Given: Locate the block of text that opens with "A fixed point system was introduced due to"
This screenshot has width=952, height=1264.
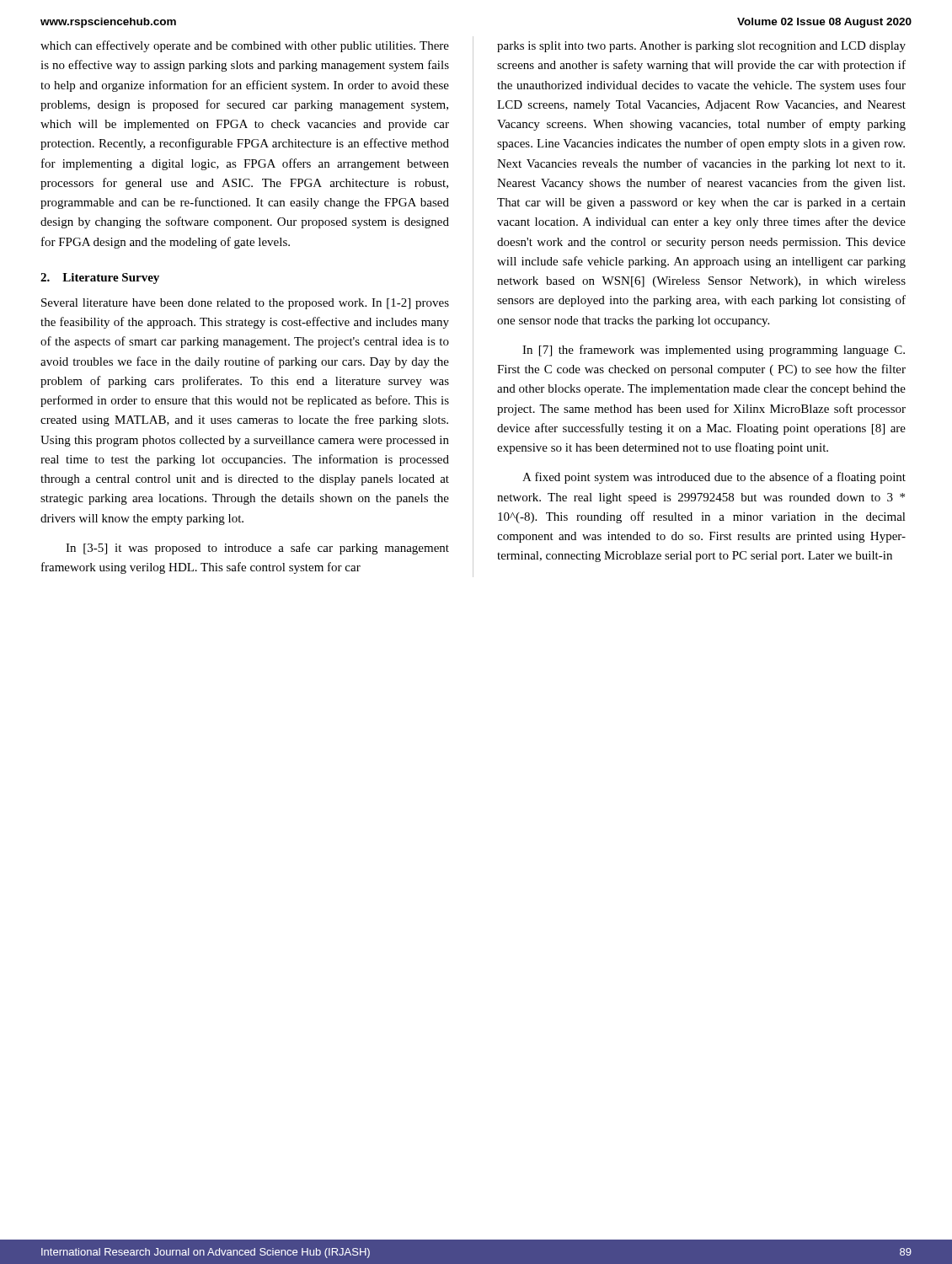Looking at the screenshot, I should coord(701,517).
